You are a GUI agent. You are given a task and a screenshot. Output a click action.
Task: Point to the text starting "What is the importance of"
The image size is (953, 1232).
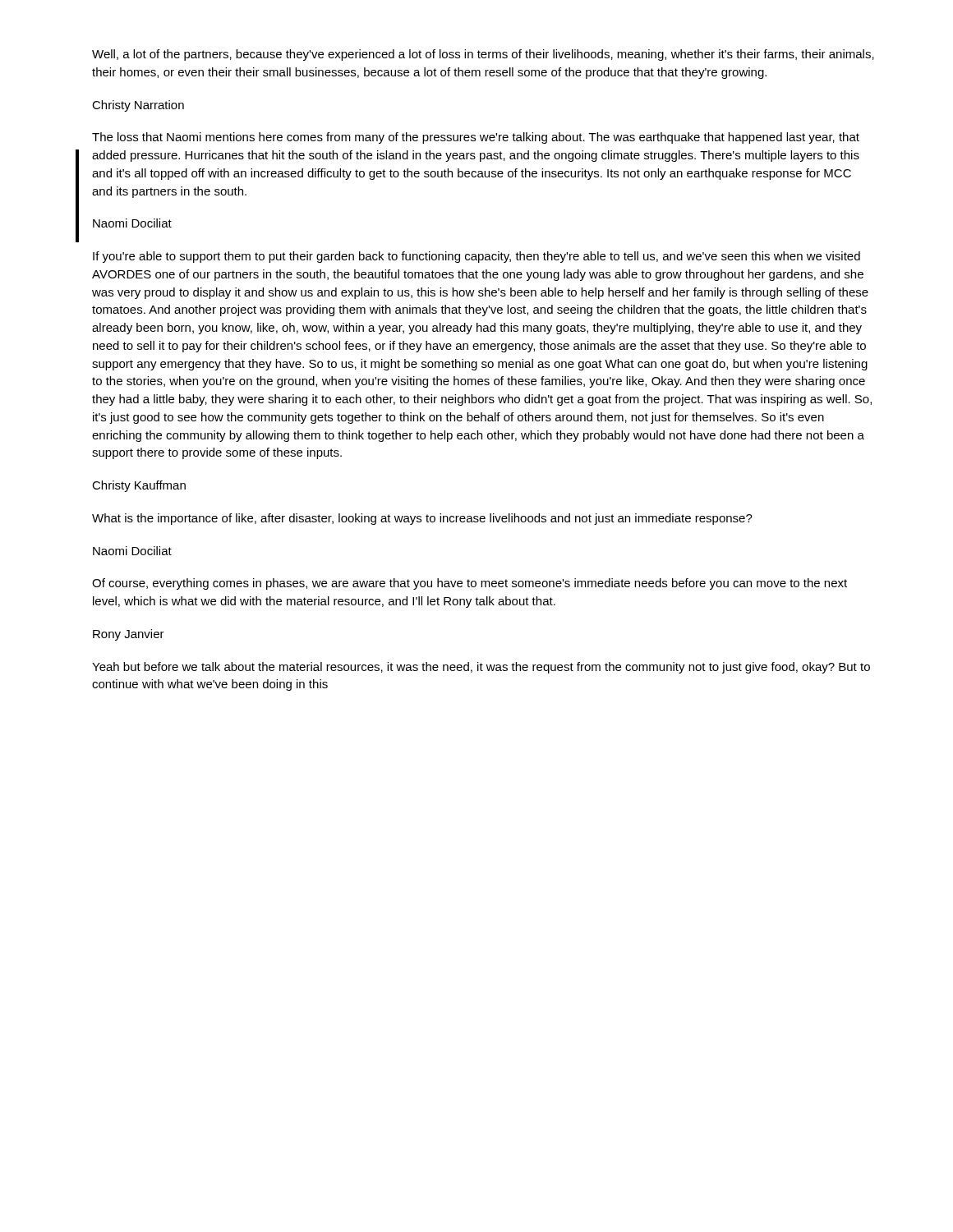(484, 518)
